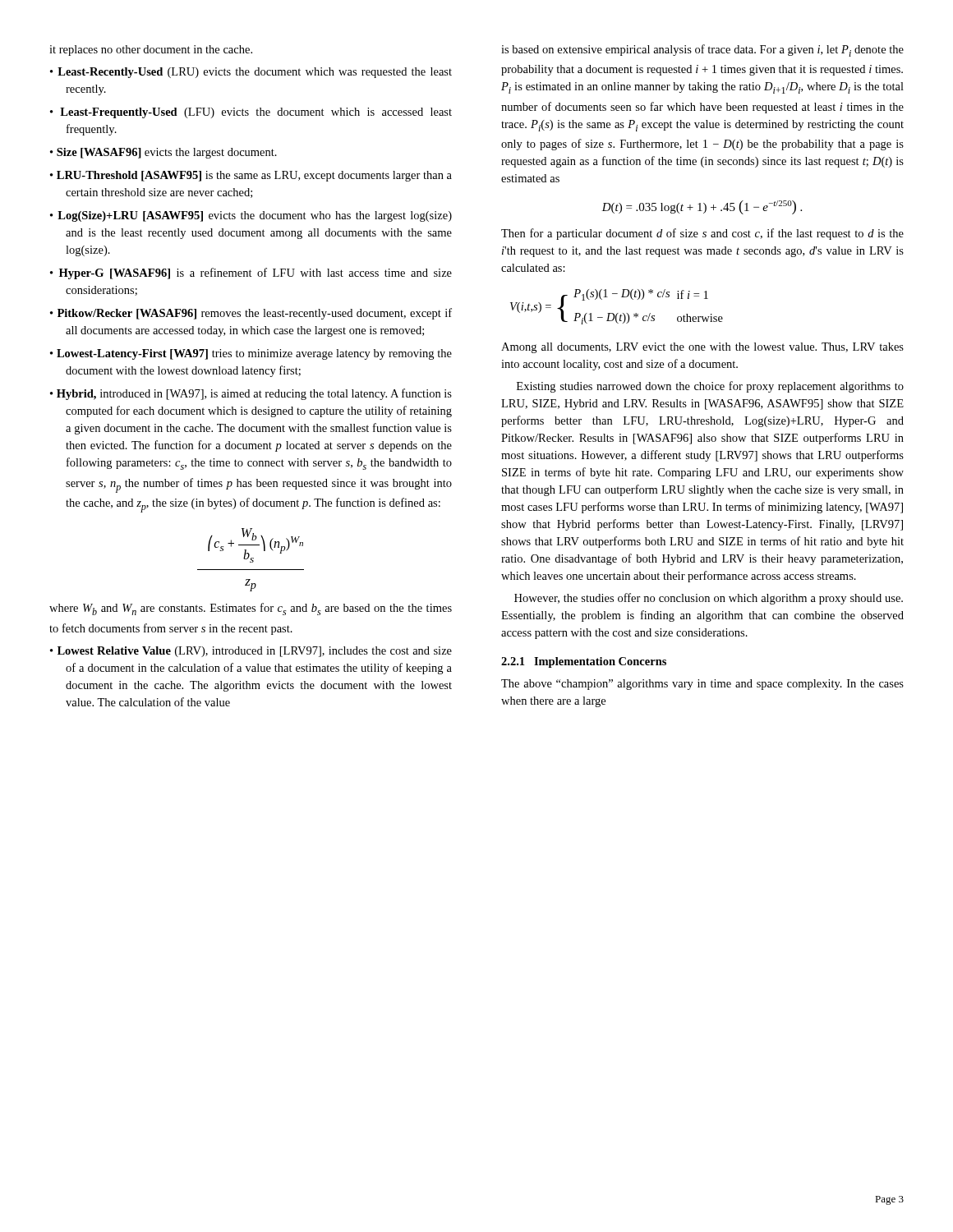Navigate to the passage starting "Lowest Relative Value (LRV), introduced"
953x1232 pixels.
pyautogui.click(x=251, y=677)
